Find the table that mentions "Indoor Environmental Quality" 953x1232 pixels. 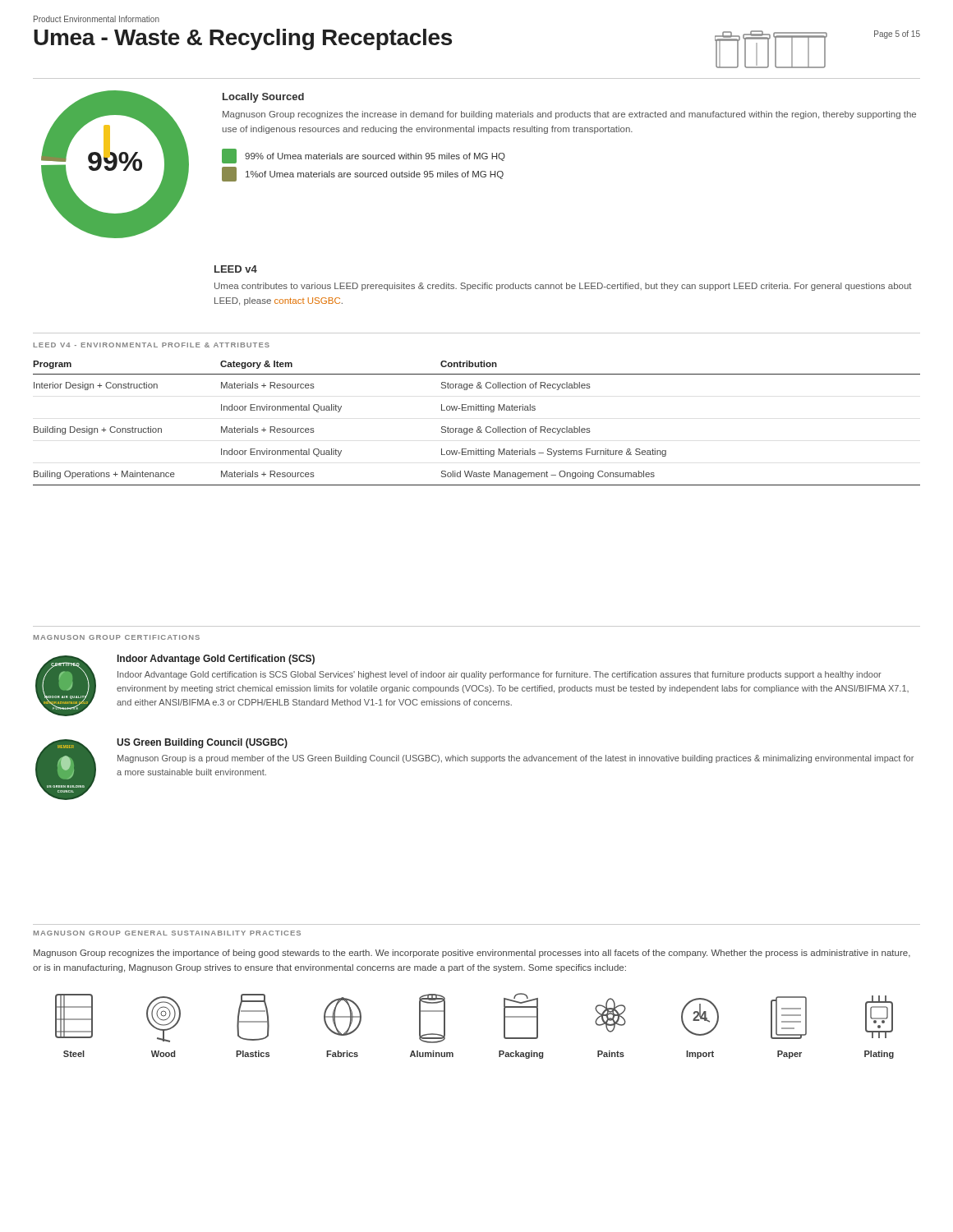[476, 420]
